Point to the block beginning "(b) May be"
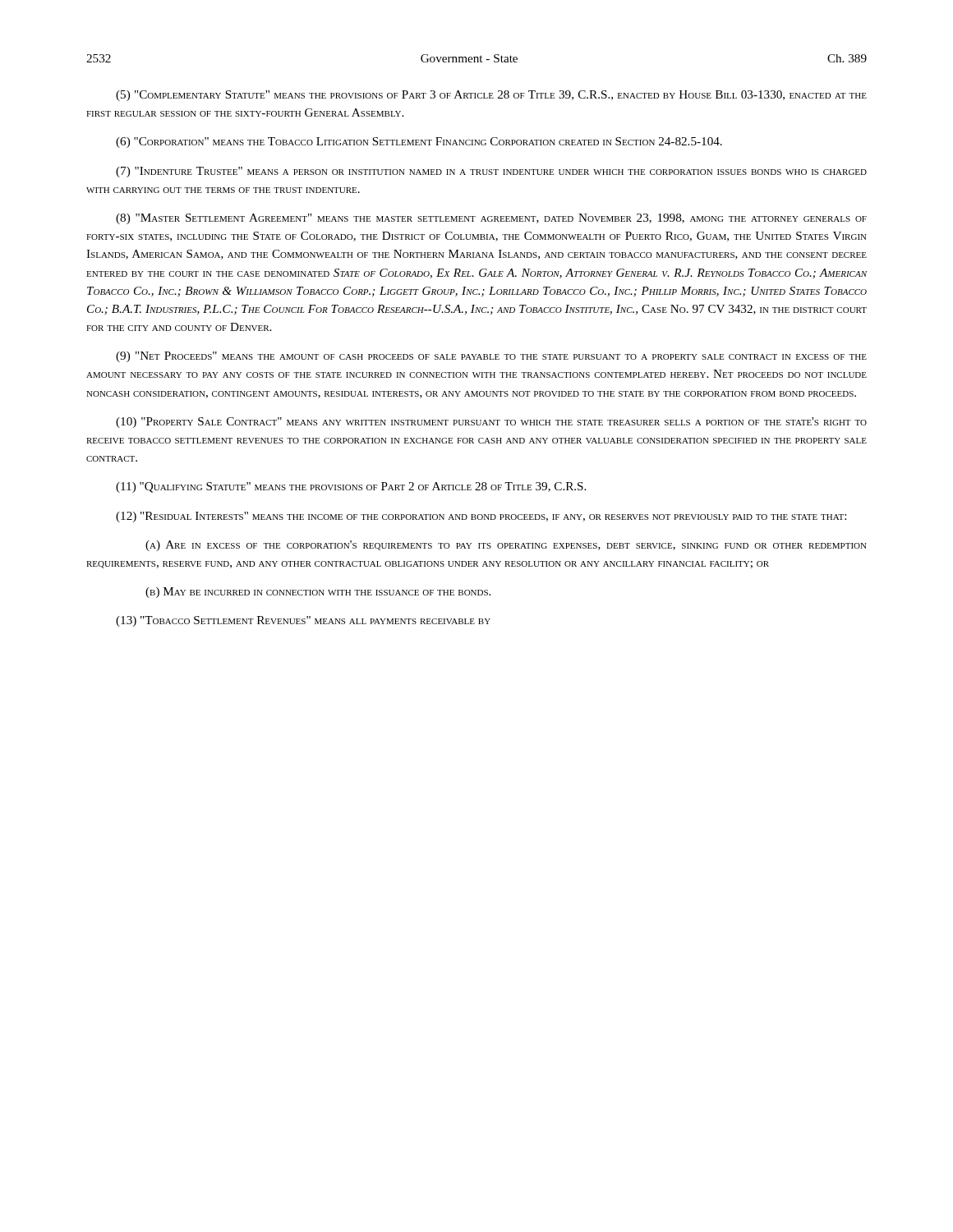This screenshot has width=953, height=1232. 476,592
